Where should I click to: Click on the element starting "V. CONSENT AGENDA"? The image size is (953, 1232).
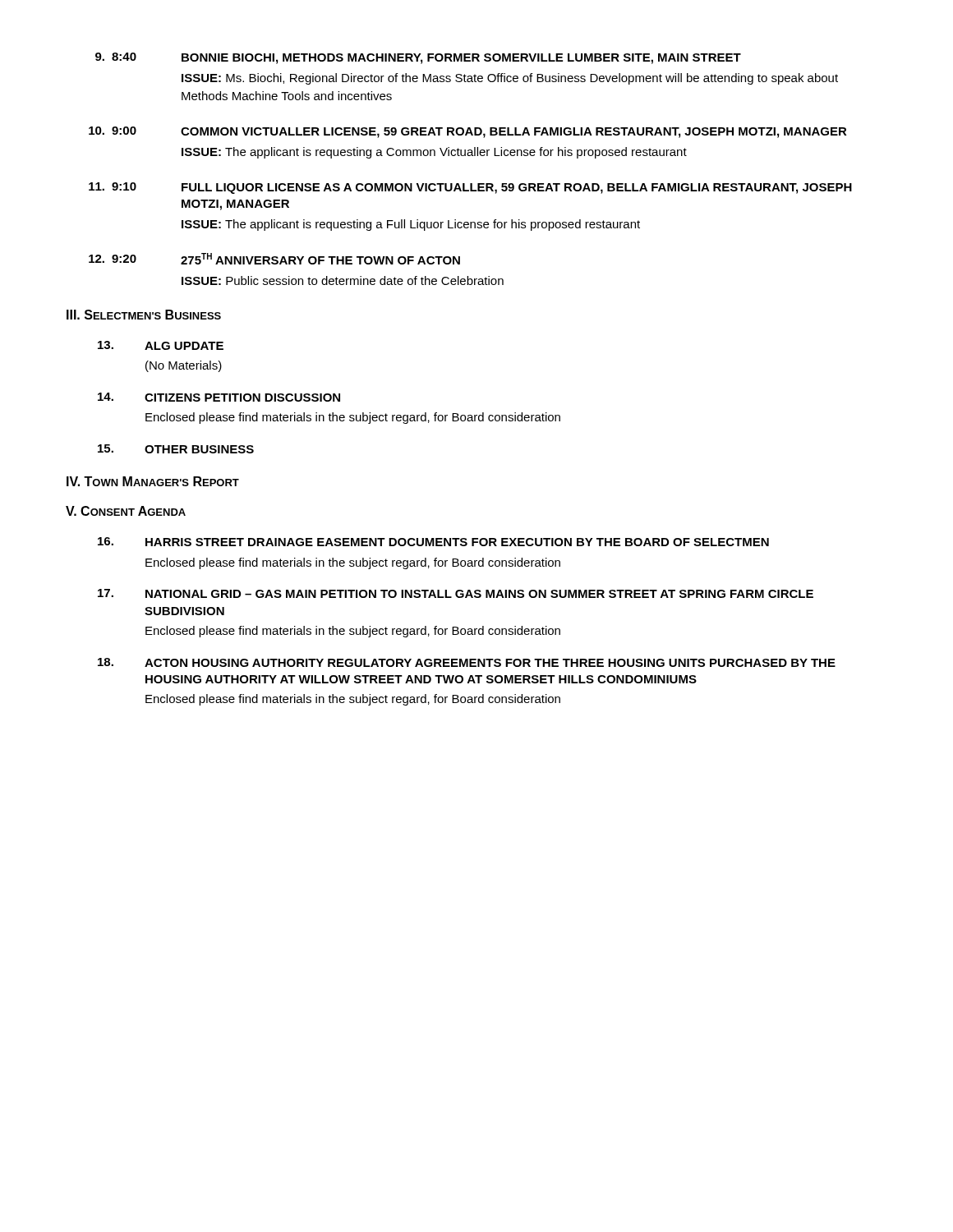[x=126, y=511]
